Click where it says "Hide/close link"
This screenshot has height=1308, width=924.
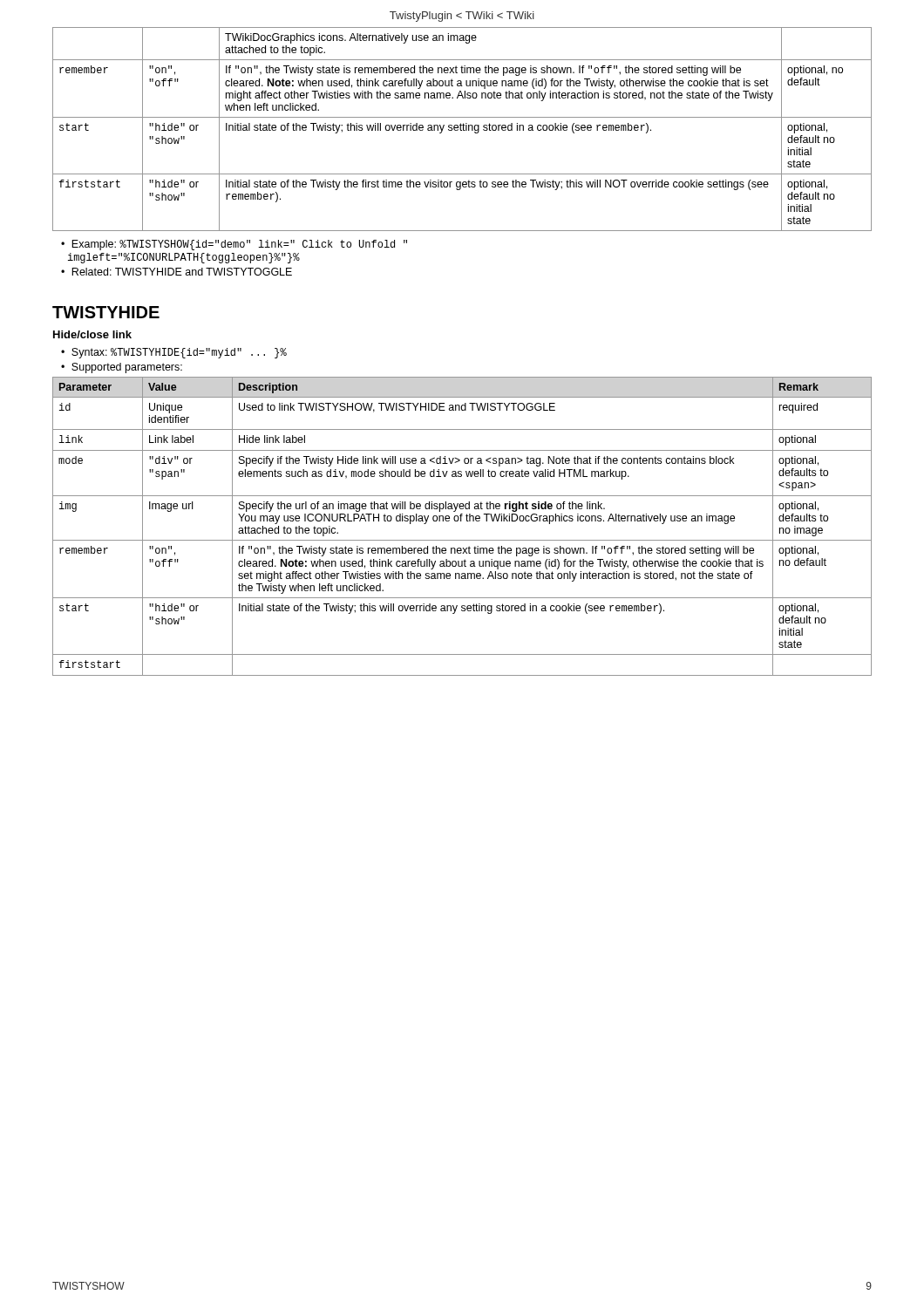(92, 334)
